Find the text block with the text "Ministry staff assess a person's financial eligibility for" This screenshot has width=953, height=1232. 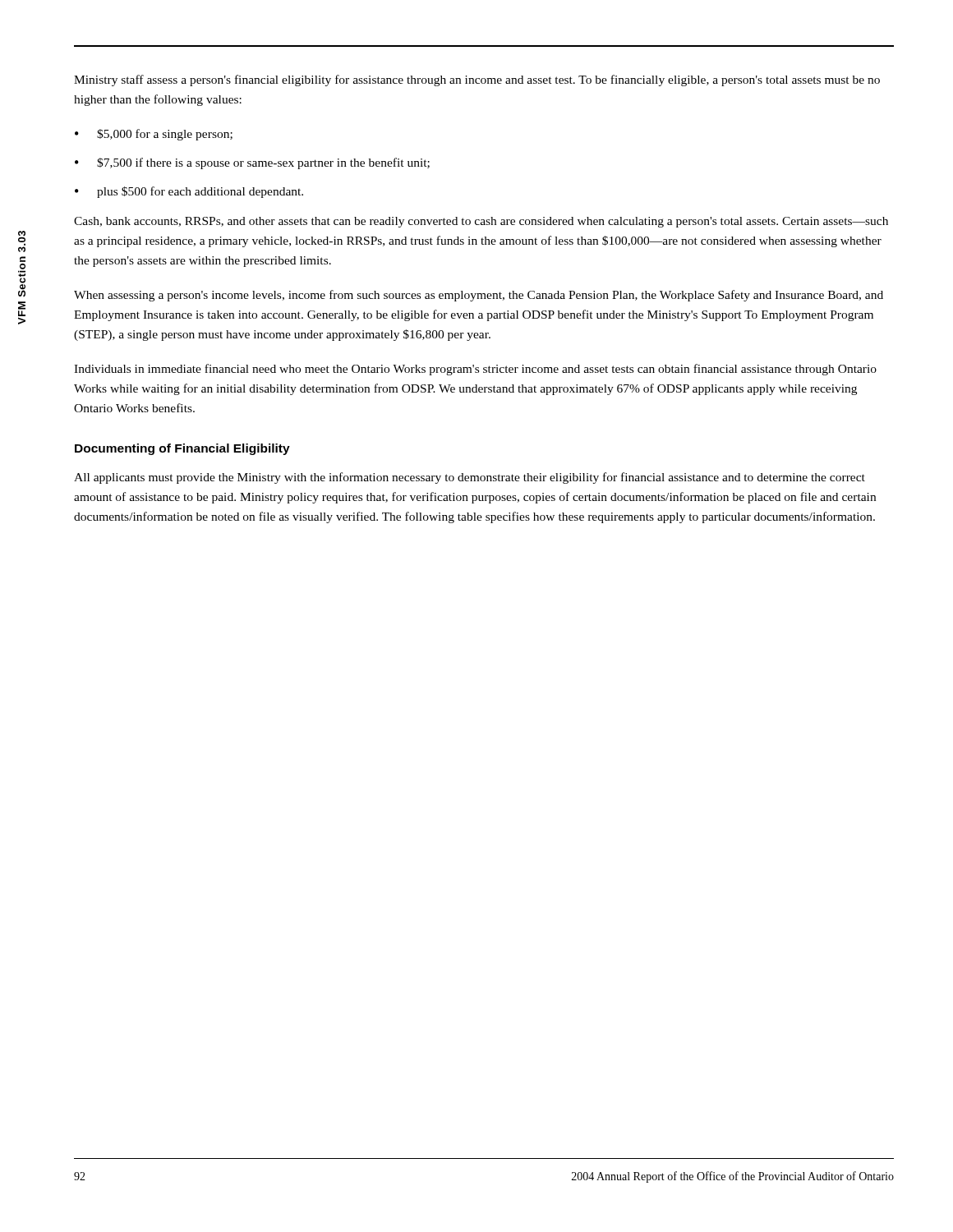(x=477, y=89)
